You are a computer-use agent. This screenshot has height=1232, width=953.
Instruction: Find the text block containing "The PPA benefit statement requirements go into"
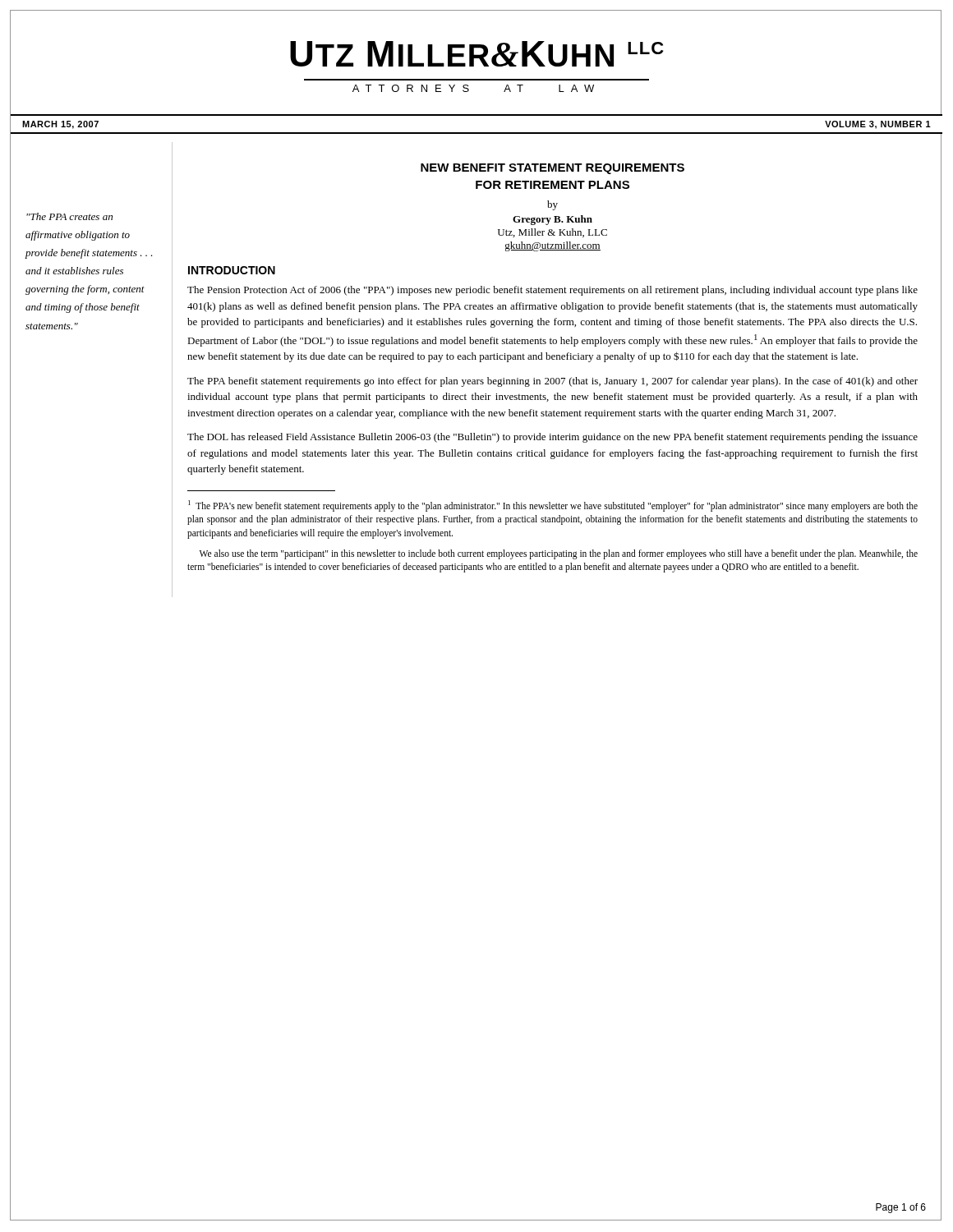553,397
